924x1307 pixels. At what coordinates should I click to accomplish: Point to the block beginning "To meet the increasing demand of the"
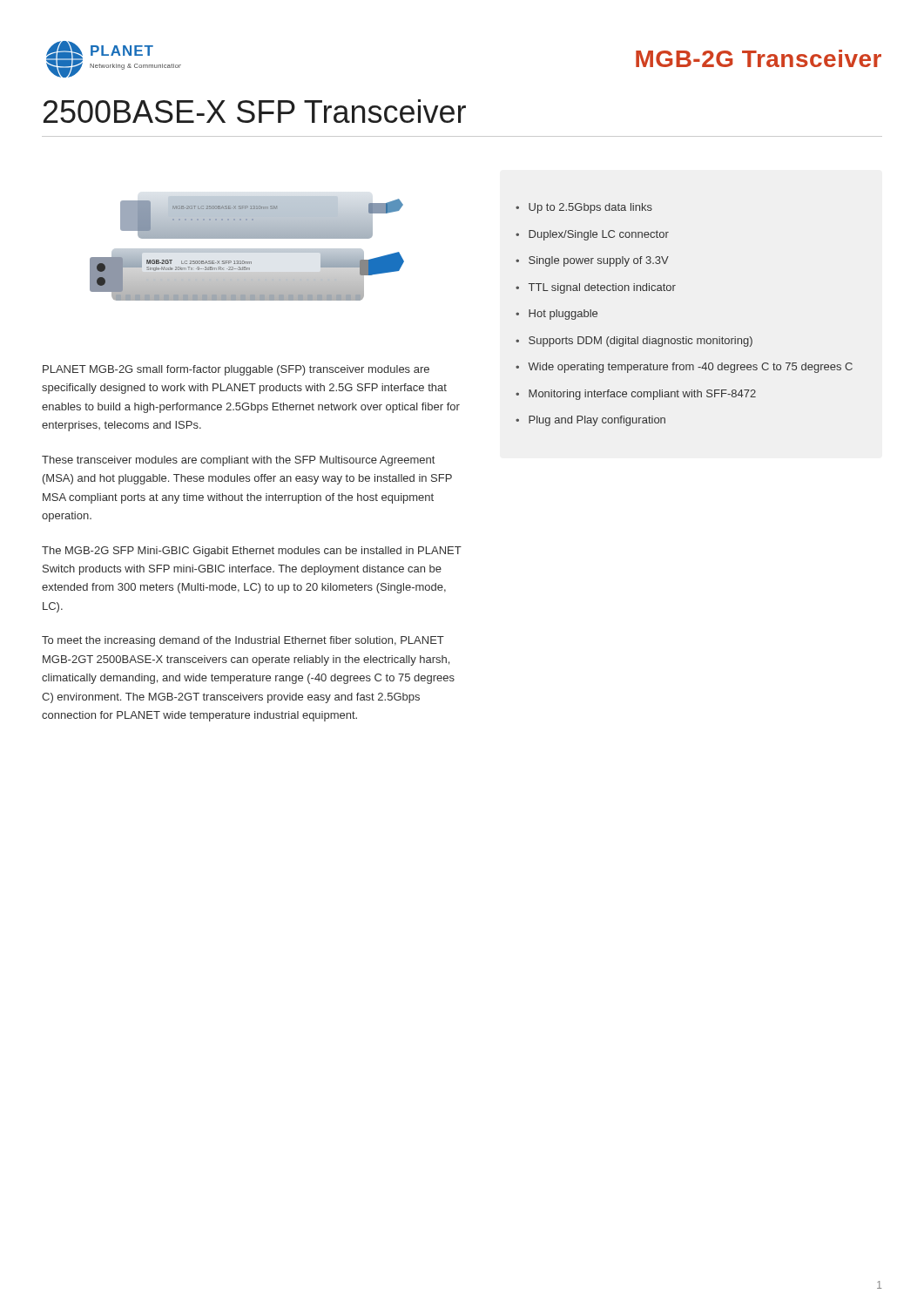pyautogui.click(x=248, y=678)
